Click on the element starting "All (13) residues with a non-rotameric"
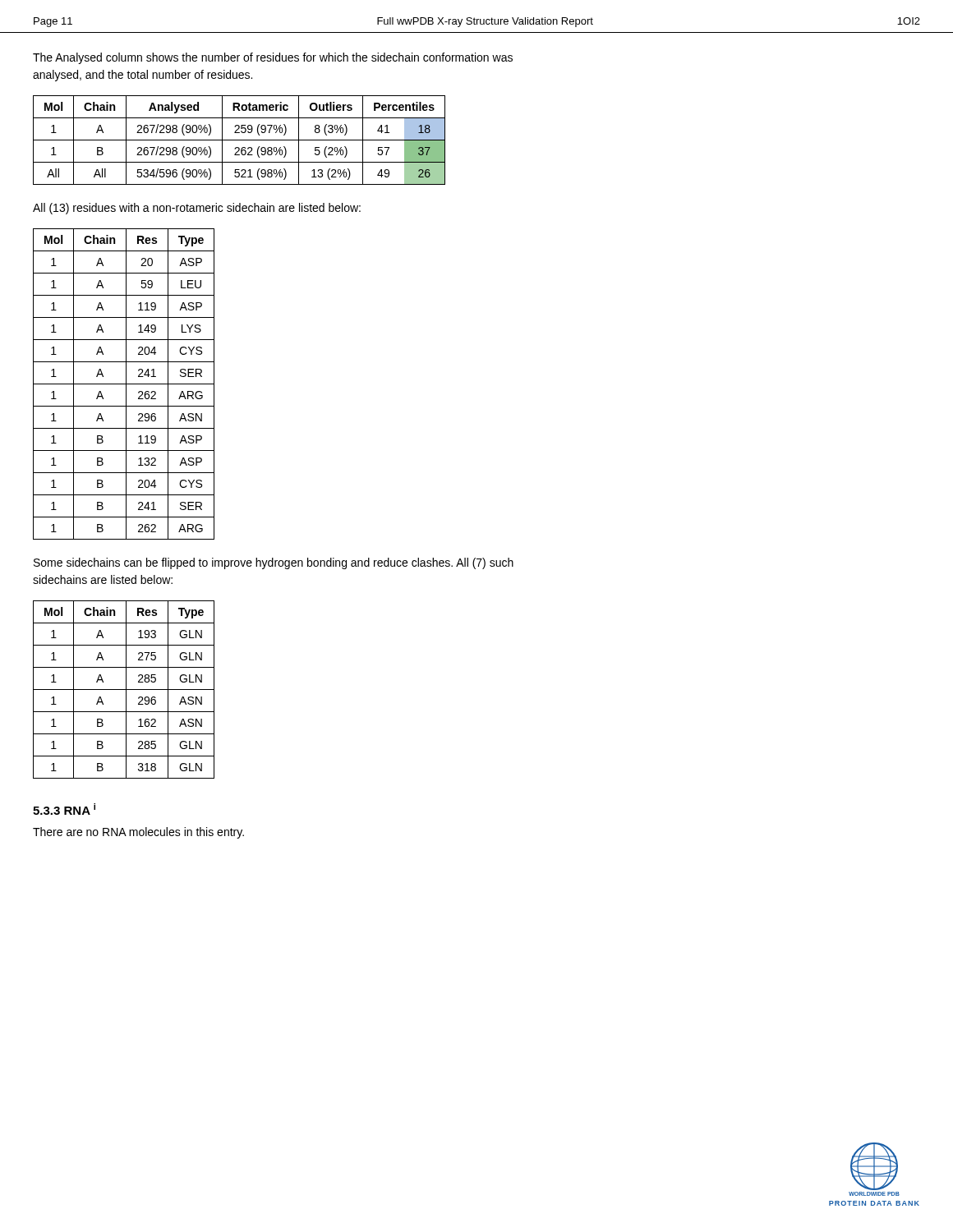Image resolution: width=953 pixels, height=1232 pixels. click(197, 208)
